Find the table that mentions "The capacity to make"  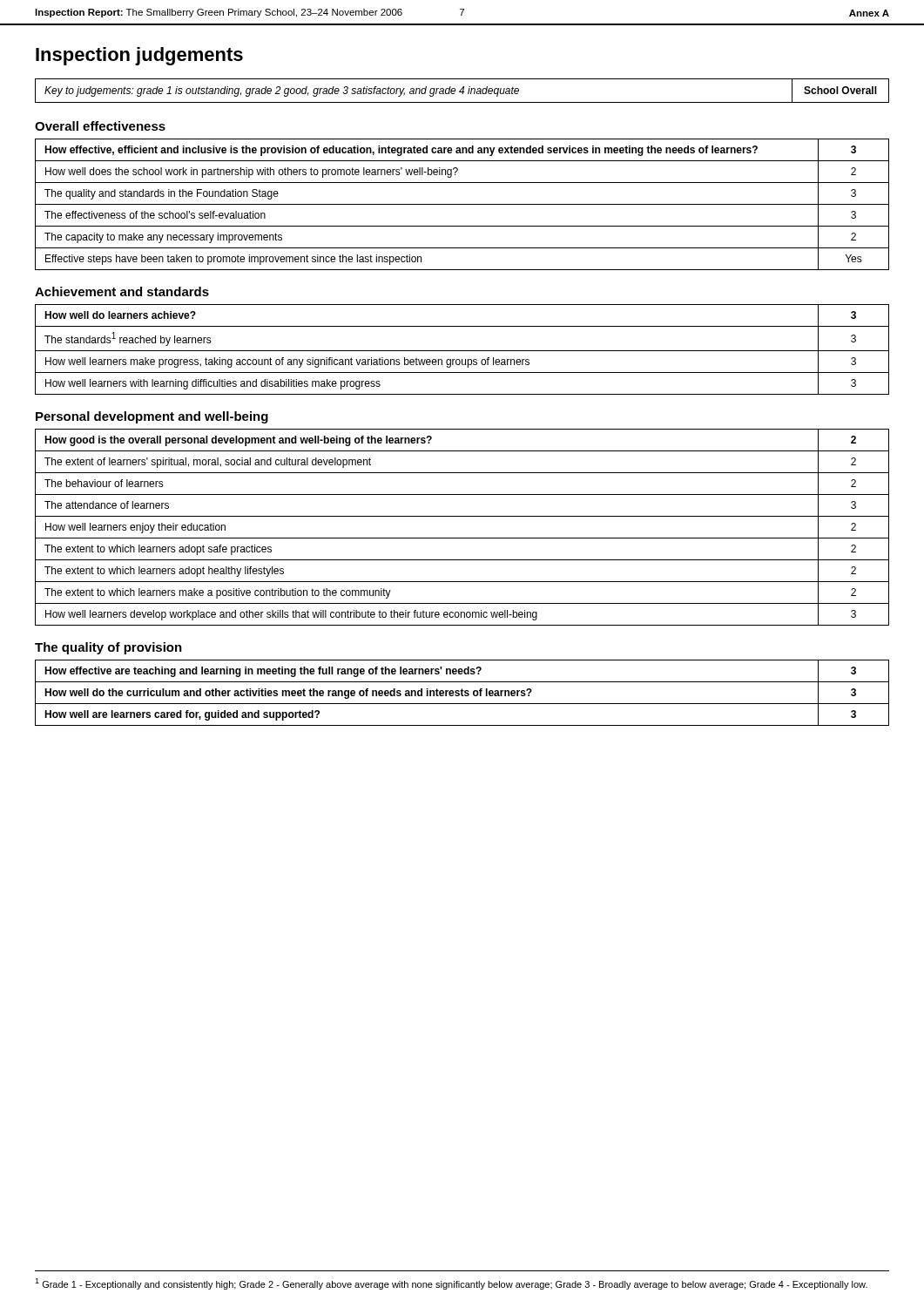462,204
